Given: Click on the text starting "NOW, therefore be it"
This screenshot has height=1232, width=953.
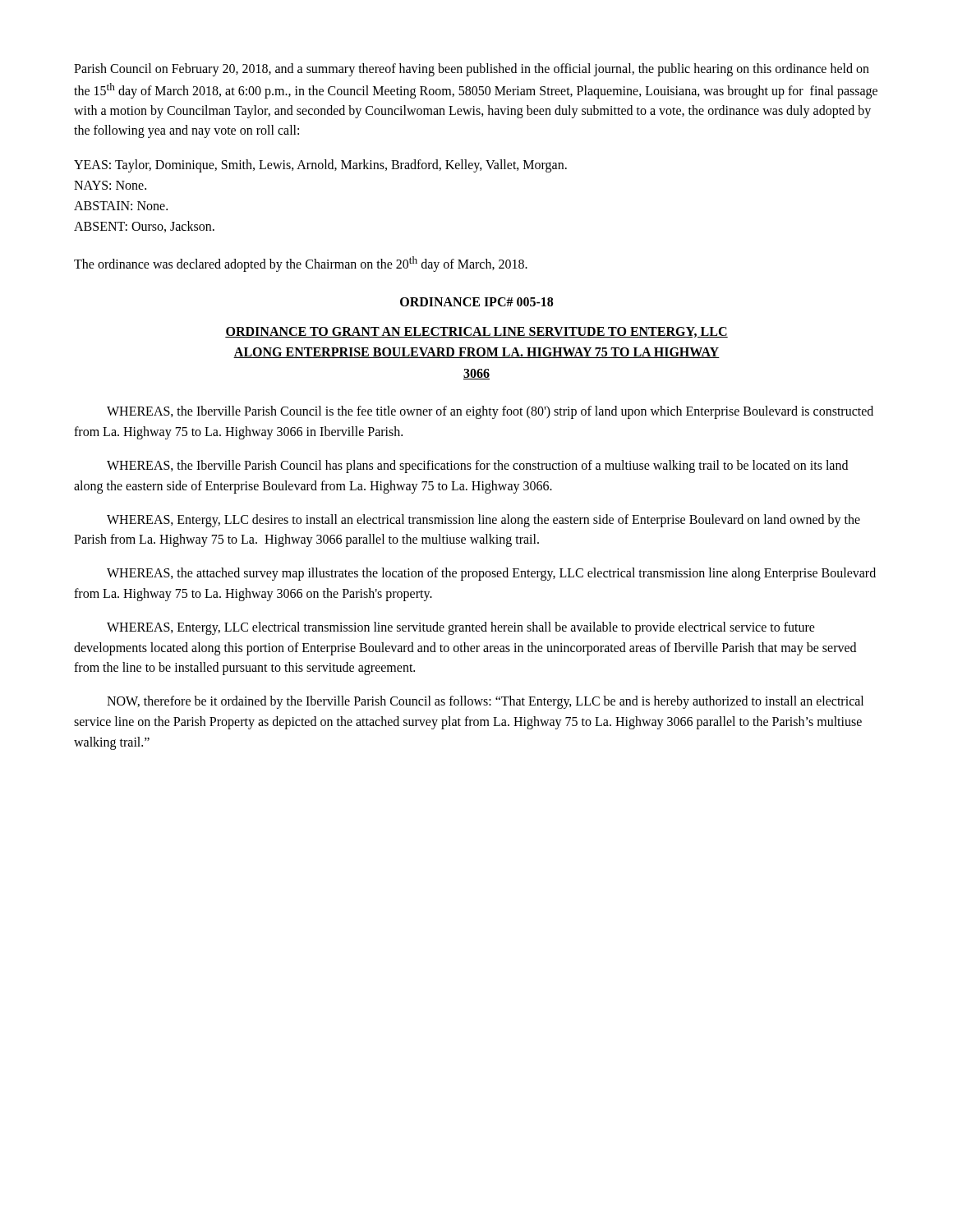Looking at the screenshot, I should pos(476,722).
